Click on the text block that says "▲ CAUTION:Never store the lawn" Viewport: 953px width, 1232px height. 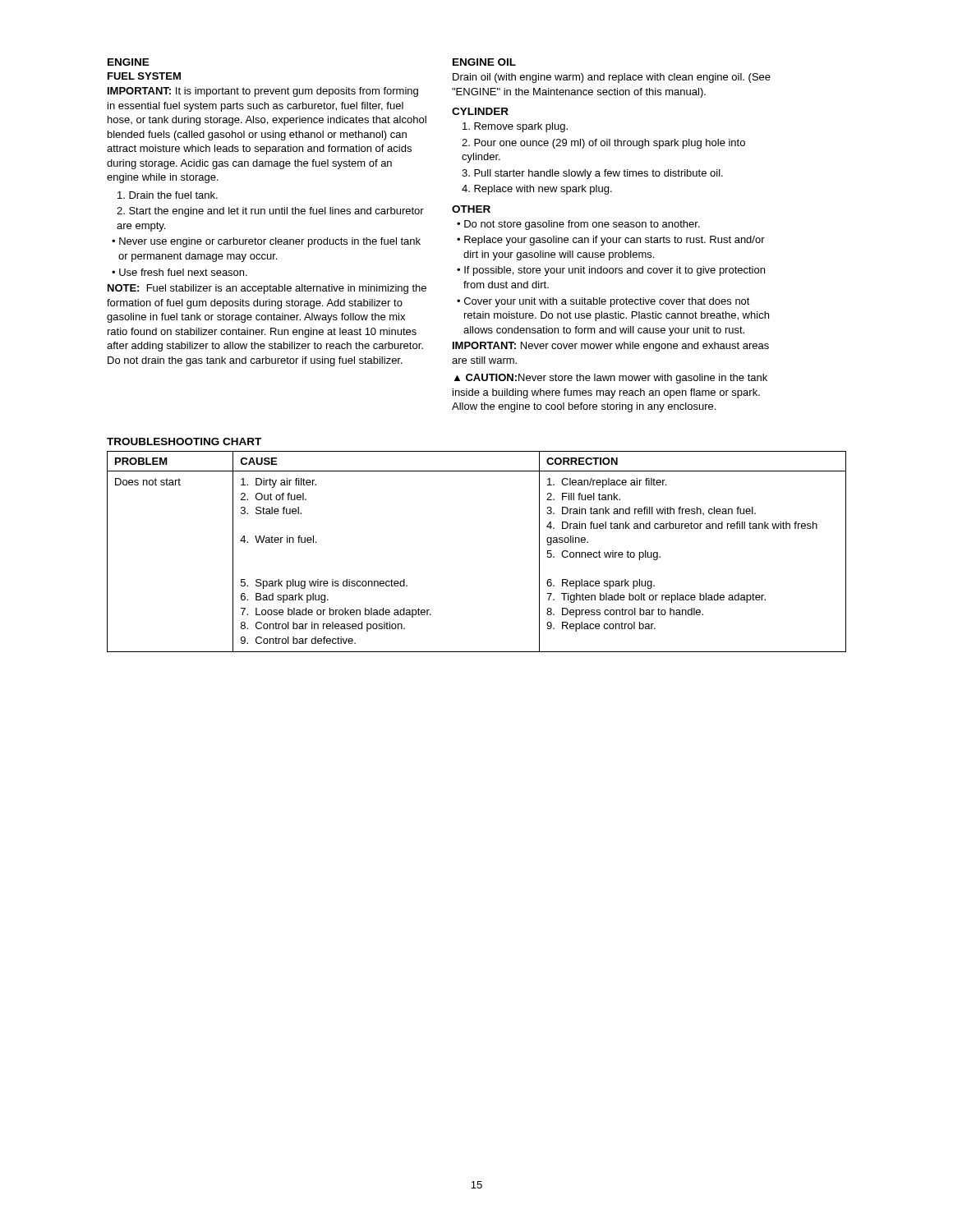pos(612,392)
